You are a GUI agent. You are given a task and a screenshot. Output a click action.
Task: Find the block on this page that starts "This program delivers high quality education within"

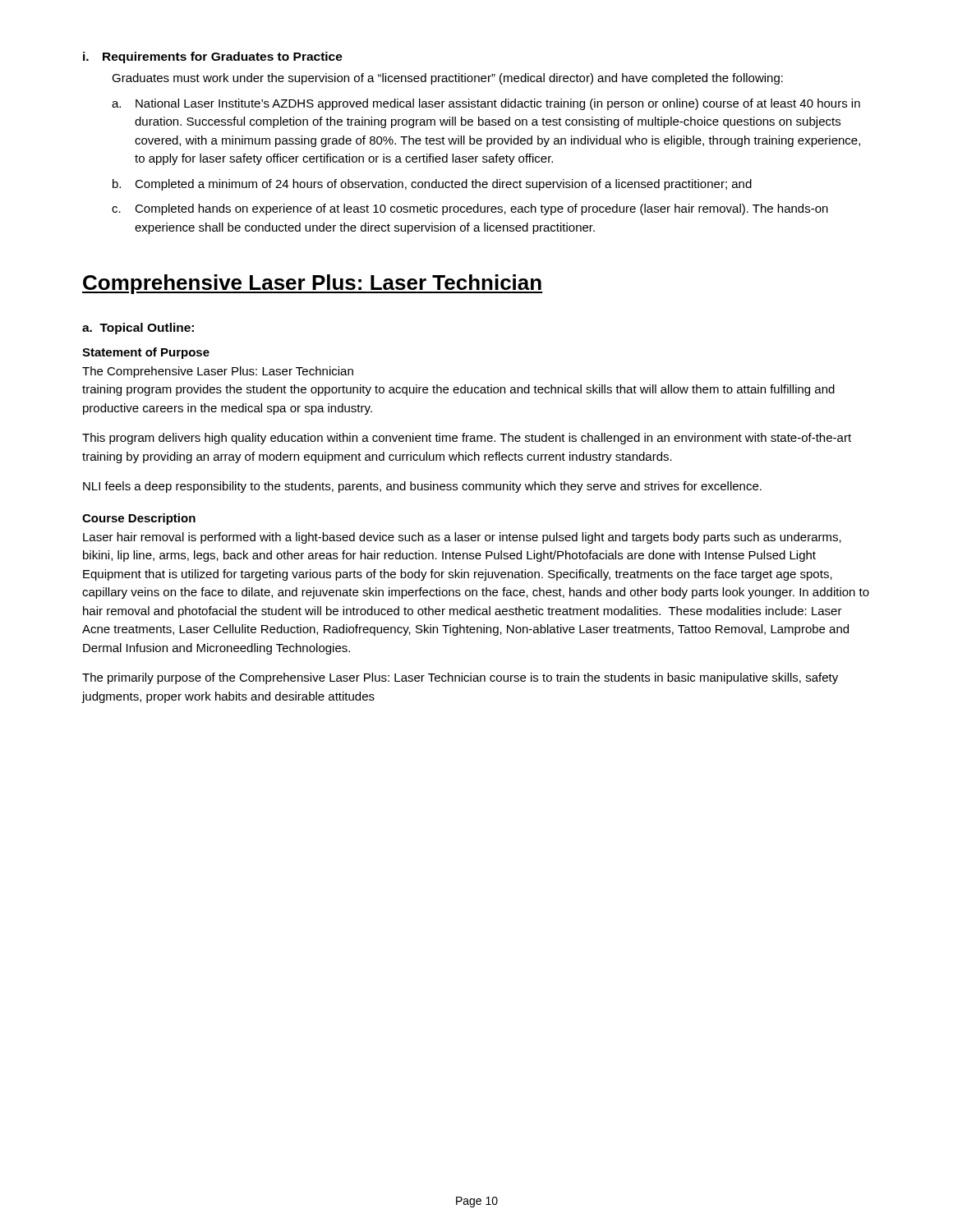tap(467, 447)
